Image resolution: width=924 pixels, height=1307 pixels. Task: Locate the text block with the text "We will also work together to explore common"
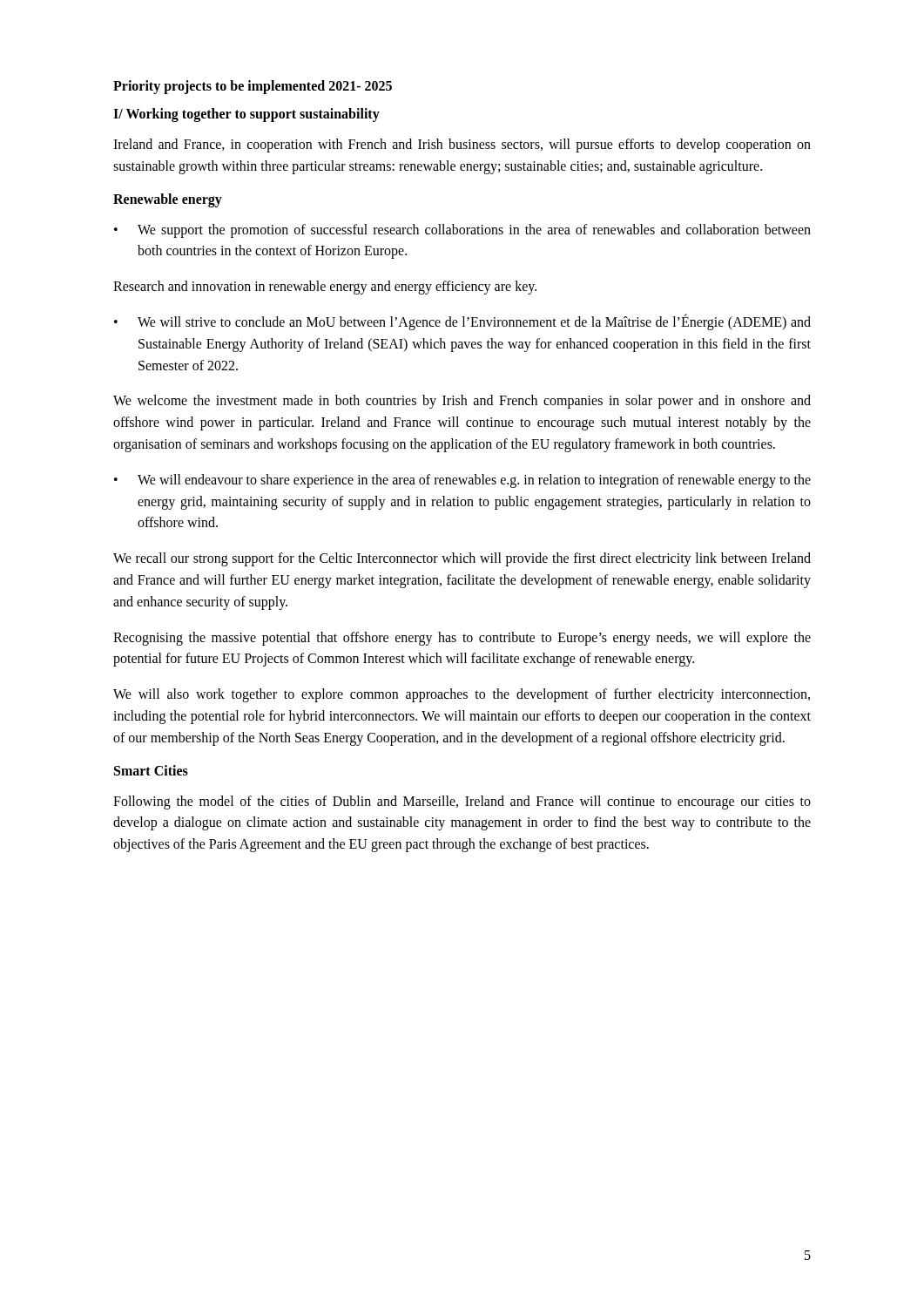462,716
